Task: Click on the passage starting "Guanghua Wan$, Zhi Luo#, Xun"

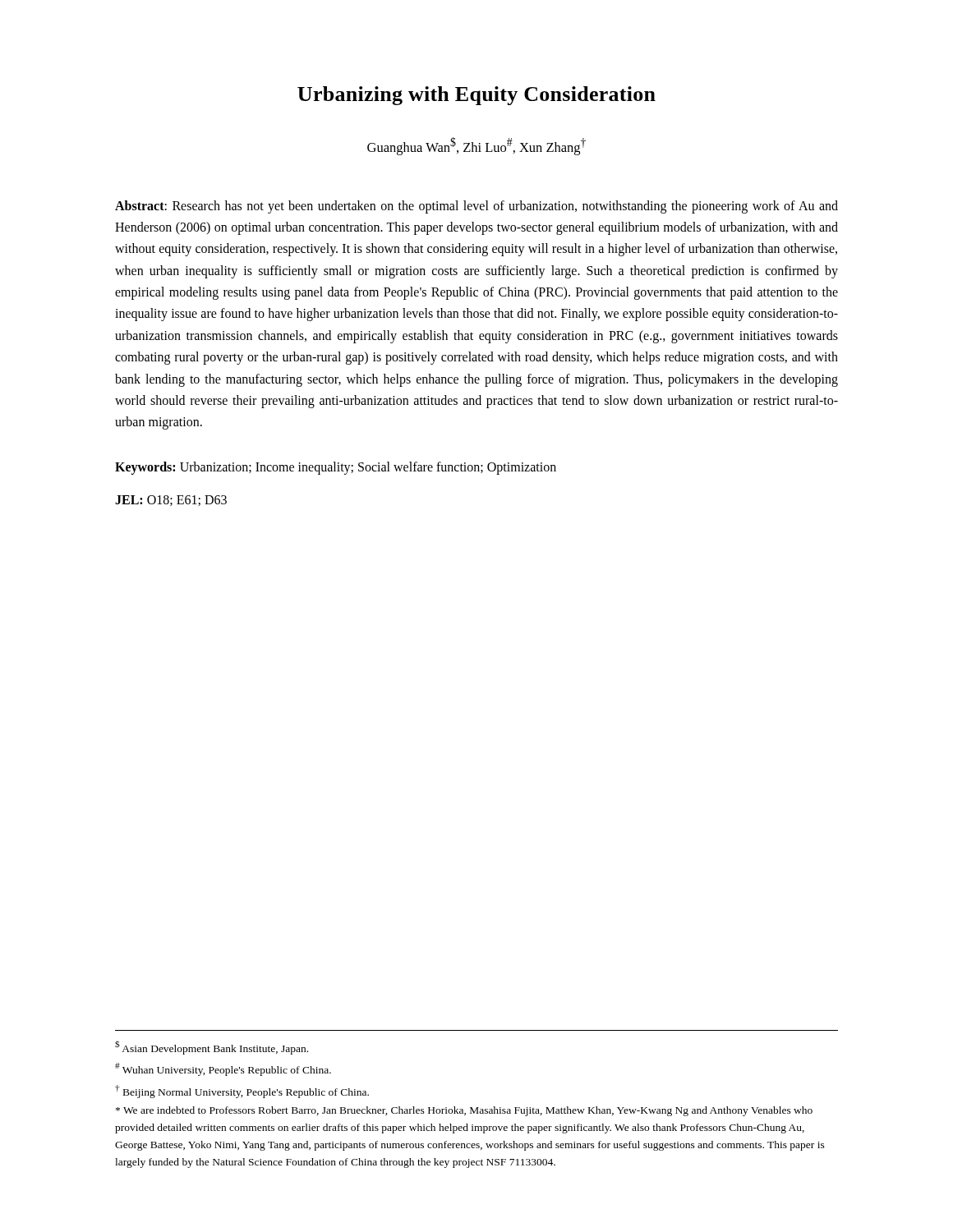Action: [x=476, y=146]
